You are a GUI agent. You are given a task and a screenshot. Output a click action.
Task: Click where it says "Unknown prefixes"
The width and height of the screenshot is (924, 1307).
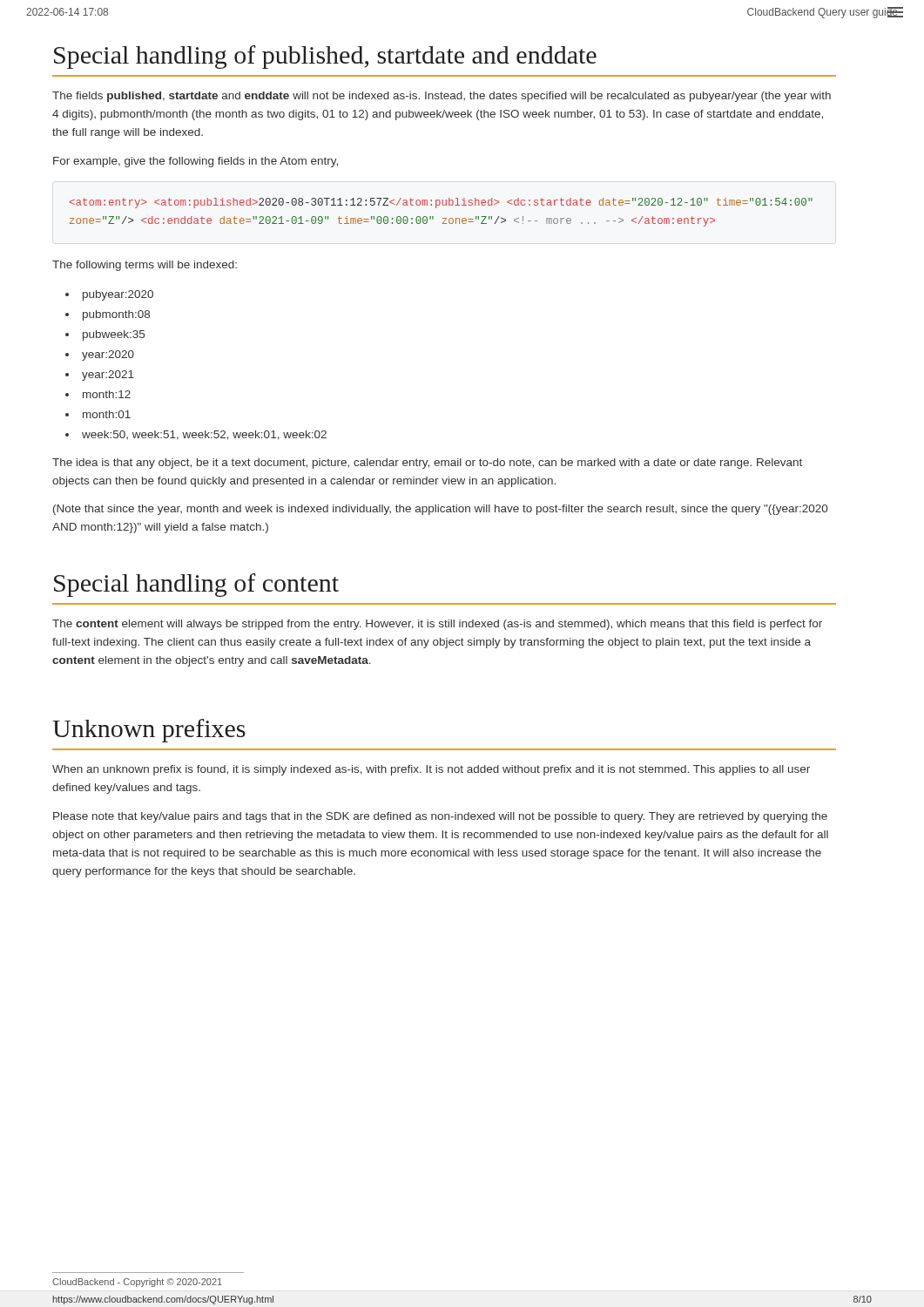pyautogui.click(x=149, y=728)
